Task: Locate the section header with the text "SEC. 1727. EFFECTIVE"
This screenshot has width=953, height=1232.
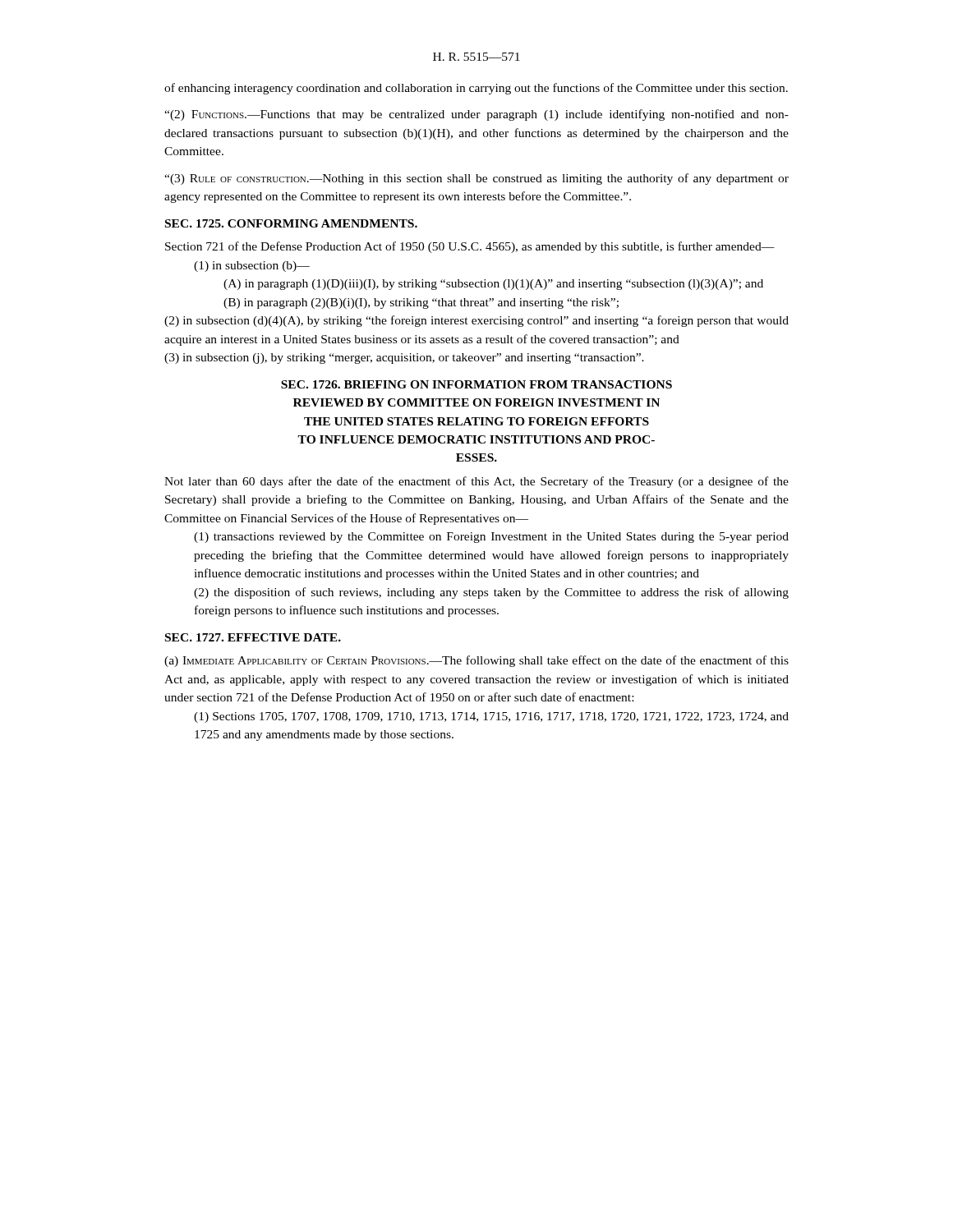Action: click(x=253, y=637)
